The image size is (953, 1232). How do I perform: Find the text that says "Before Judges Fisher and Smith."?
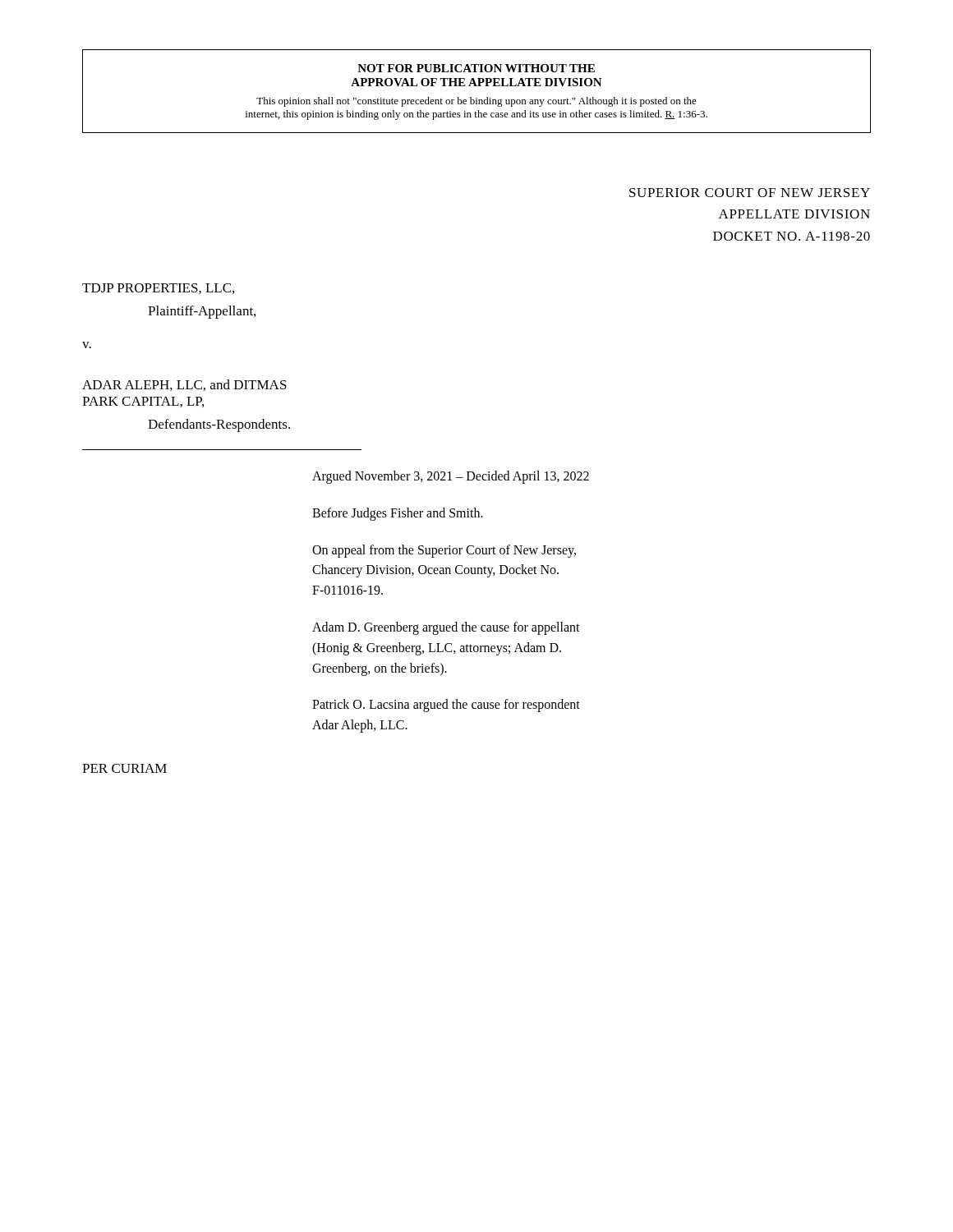click(x=398, y=514)
